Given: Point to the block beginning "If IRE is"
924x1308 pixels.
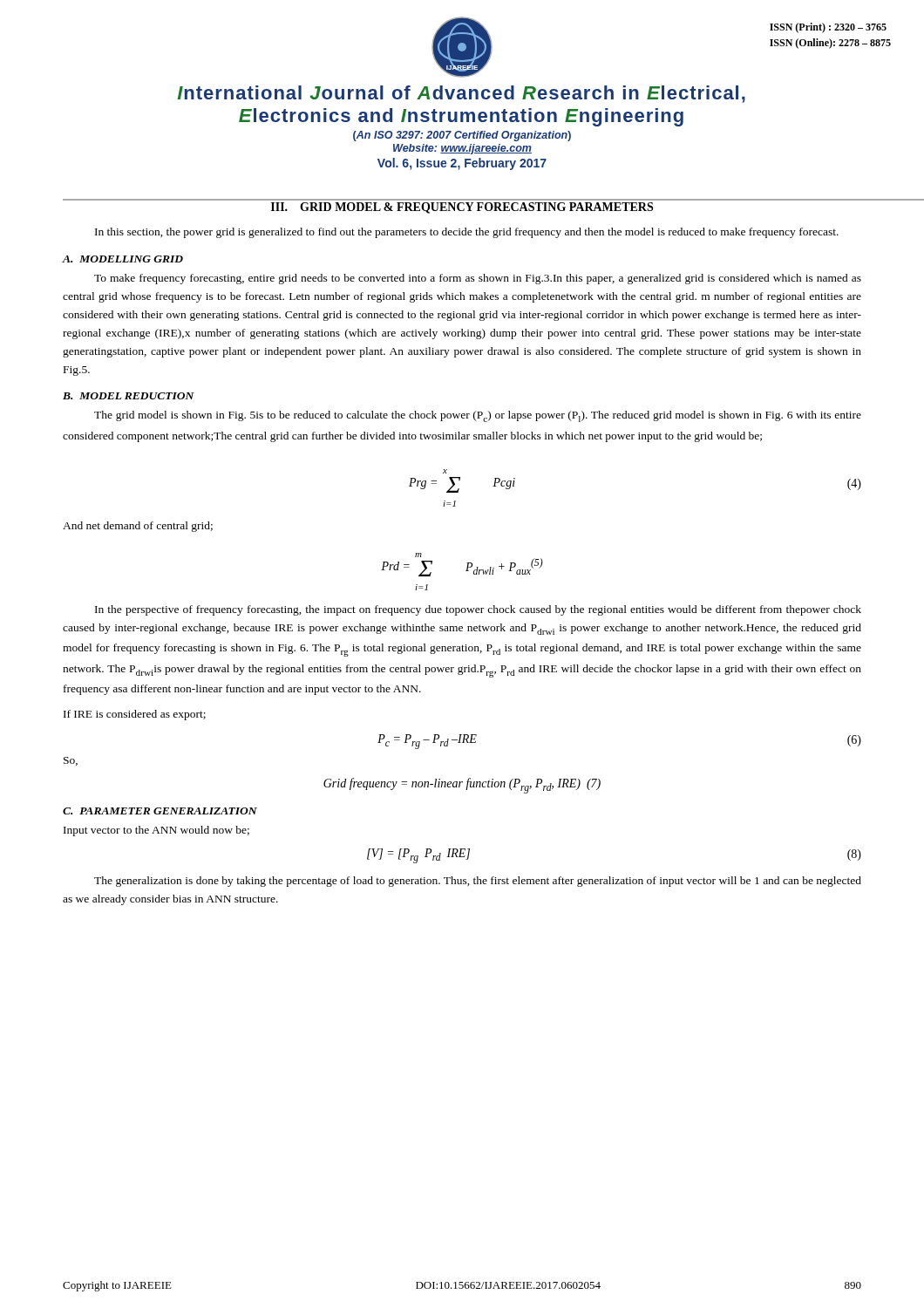Looking at the screenshot, I should coord(134,713).
